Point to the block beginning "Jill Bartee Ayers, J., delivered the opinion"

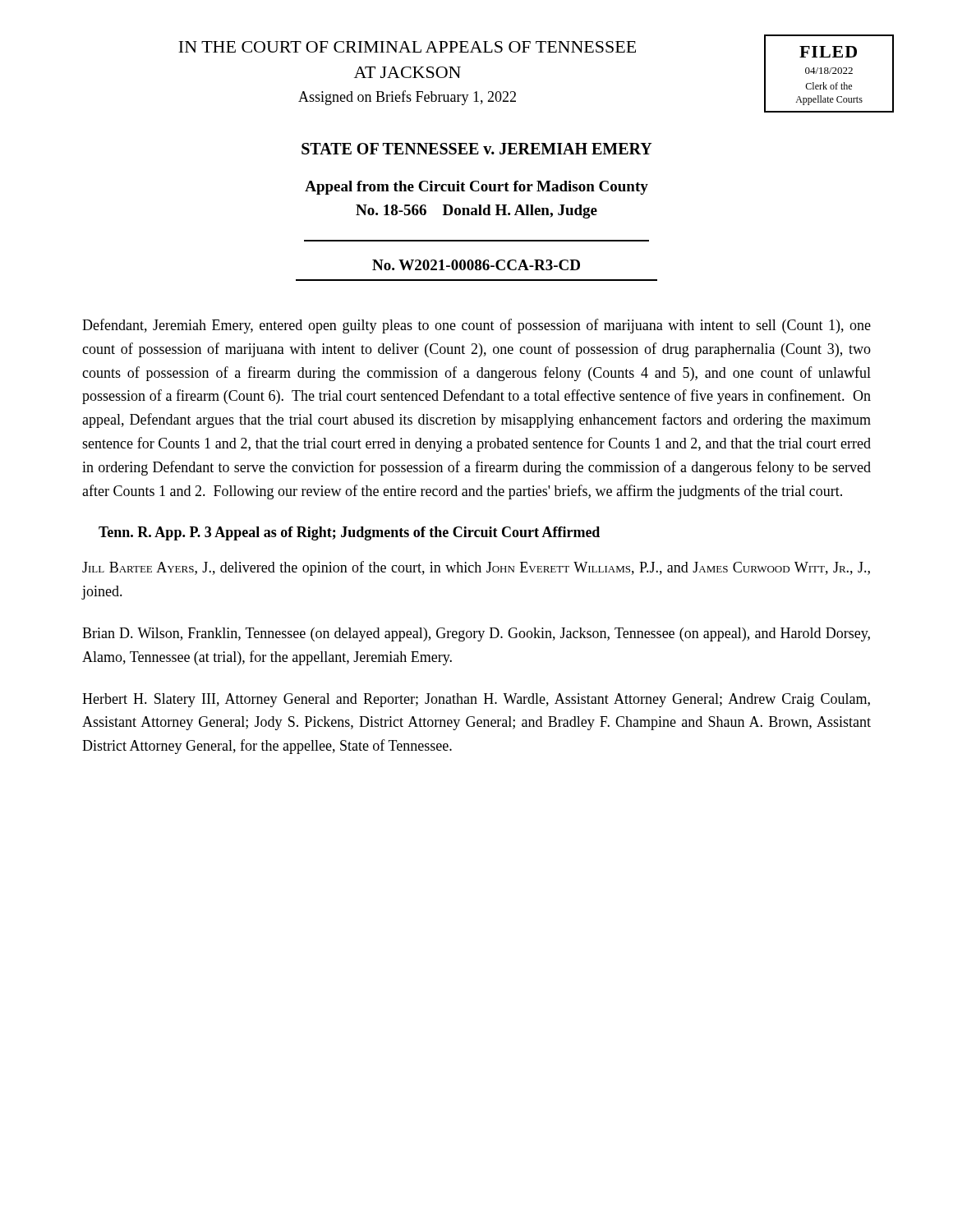click(476, 580)
